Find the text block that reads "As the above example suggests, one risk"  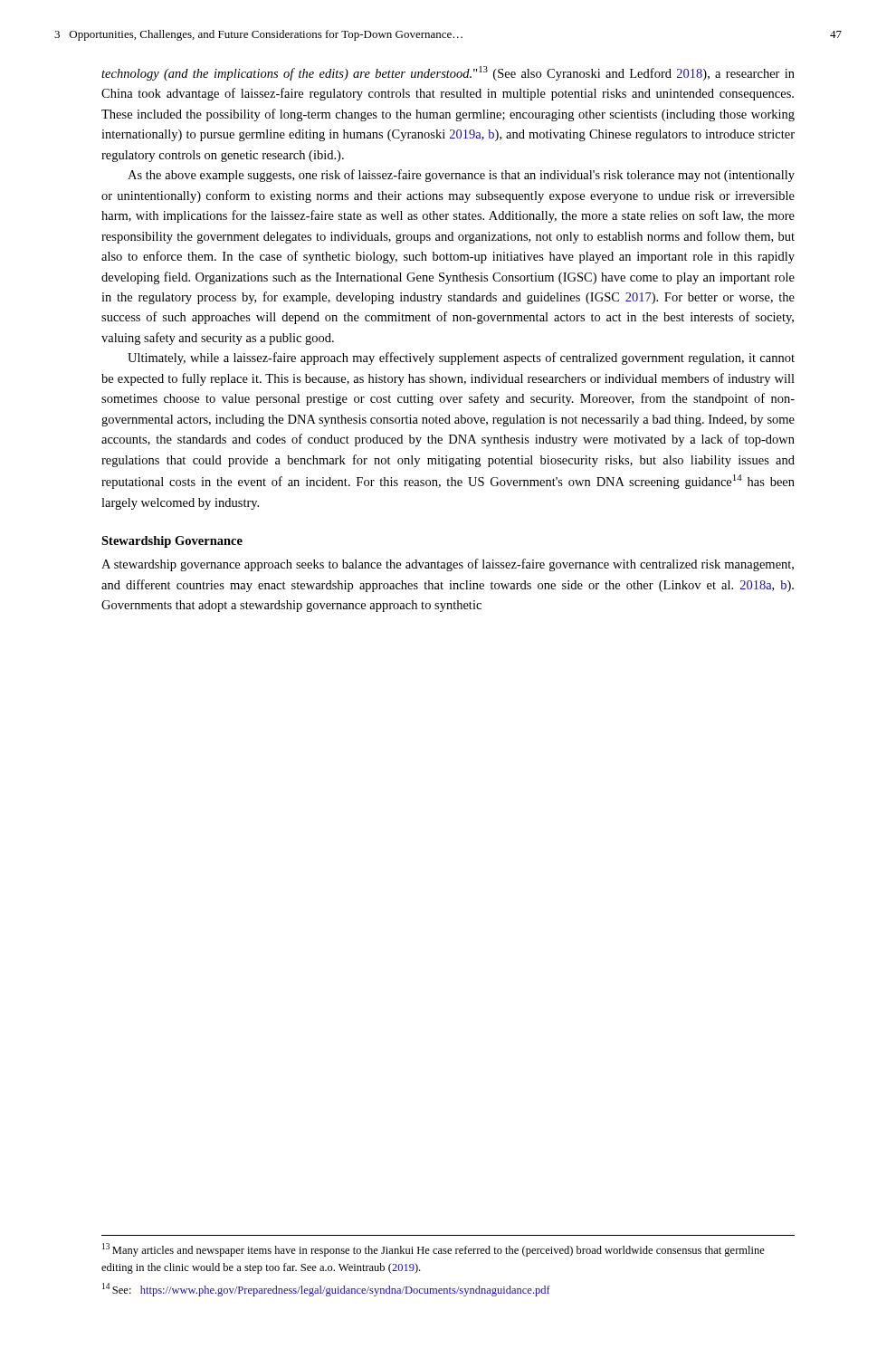pos(448,256)
